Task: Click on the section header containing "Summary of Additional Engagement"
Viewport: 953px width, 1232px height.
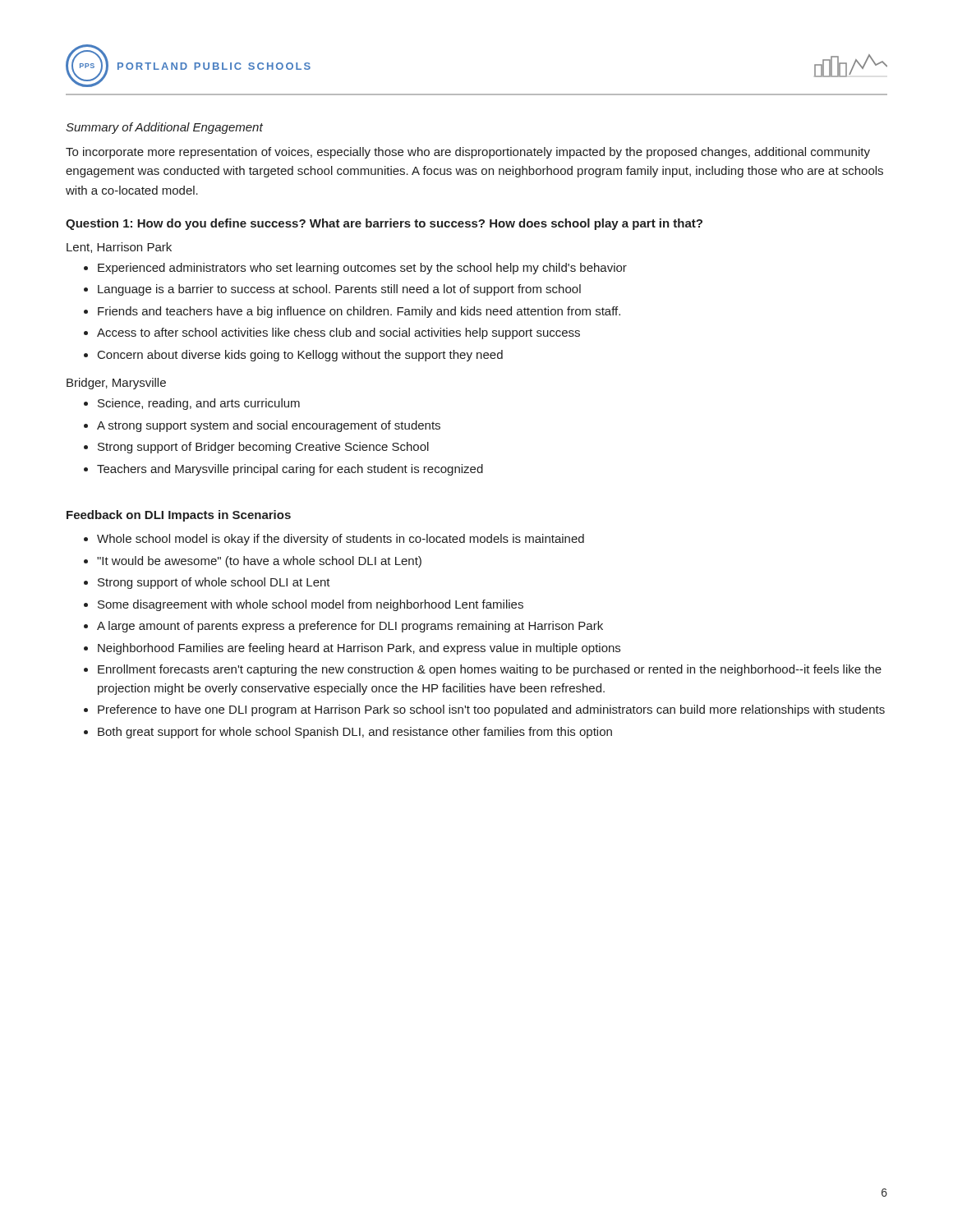Action: 164,127
